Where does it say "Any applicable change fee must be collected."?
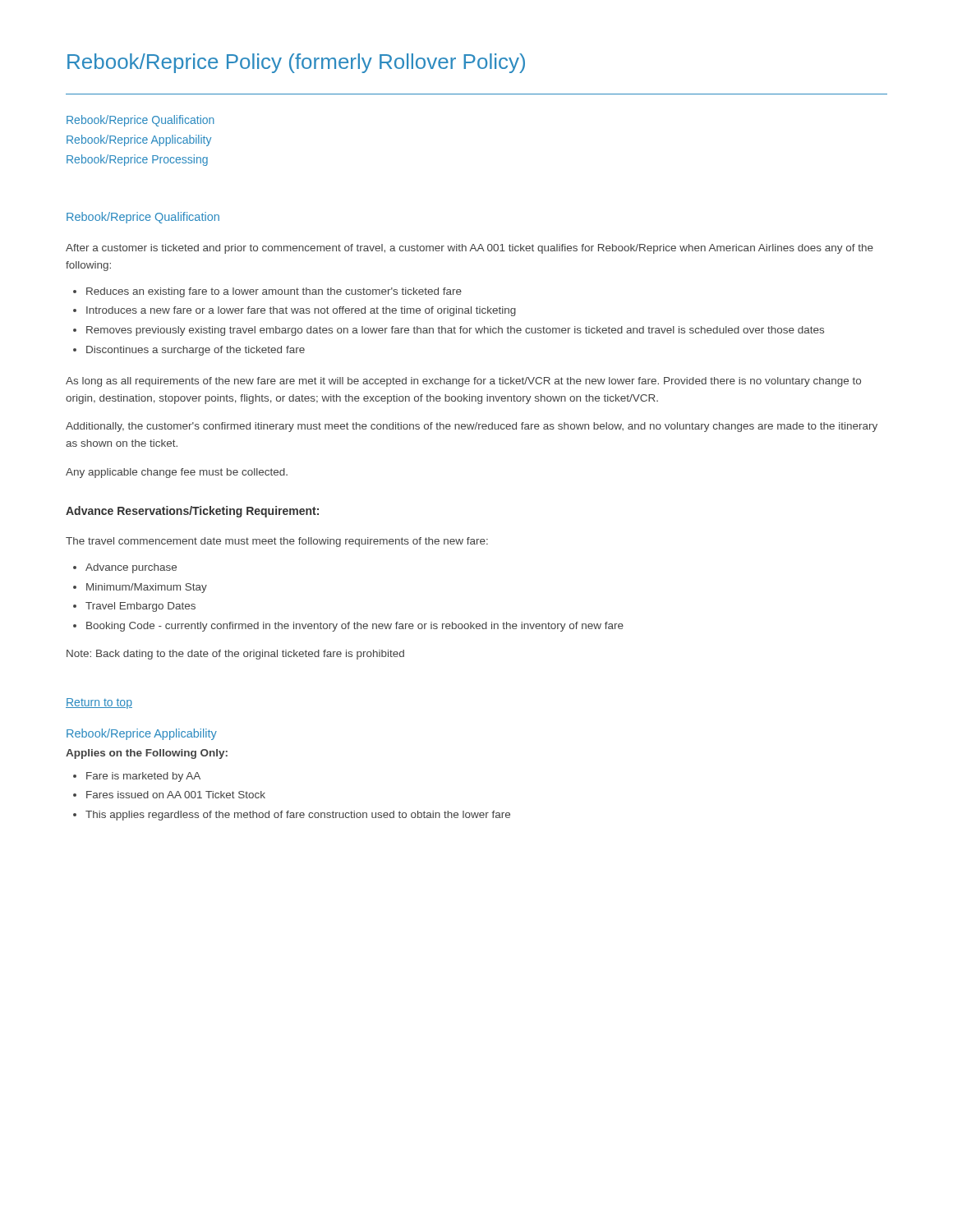 coord(177,473)
